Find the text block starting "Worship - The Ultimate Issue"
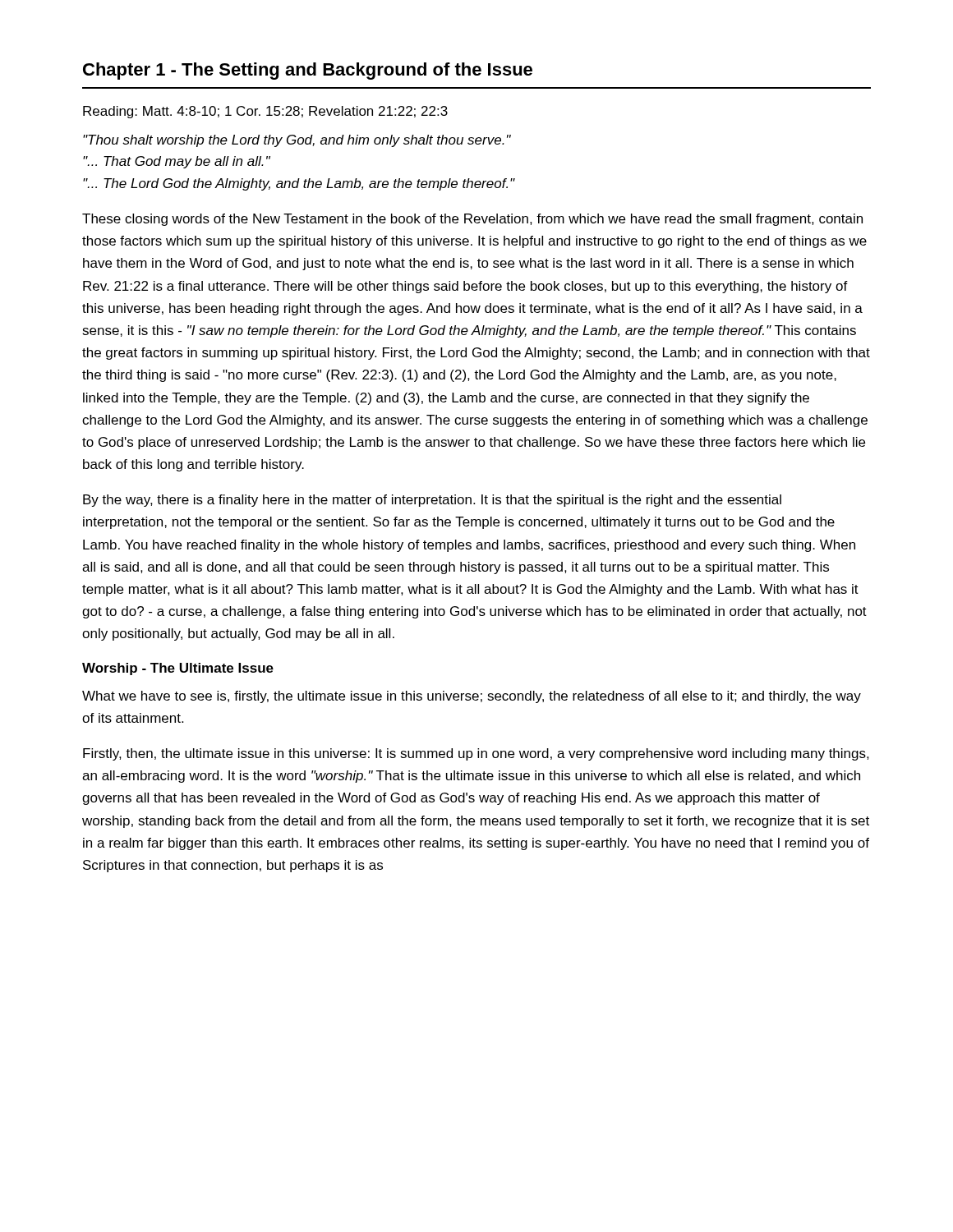Viewport: 953px width, 1232px height. pyautogui.click(x=178, y=669)
